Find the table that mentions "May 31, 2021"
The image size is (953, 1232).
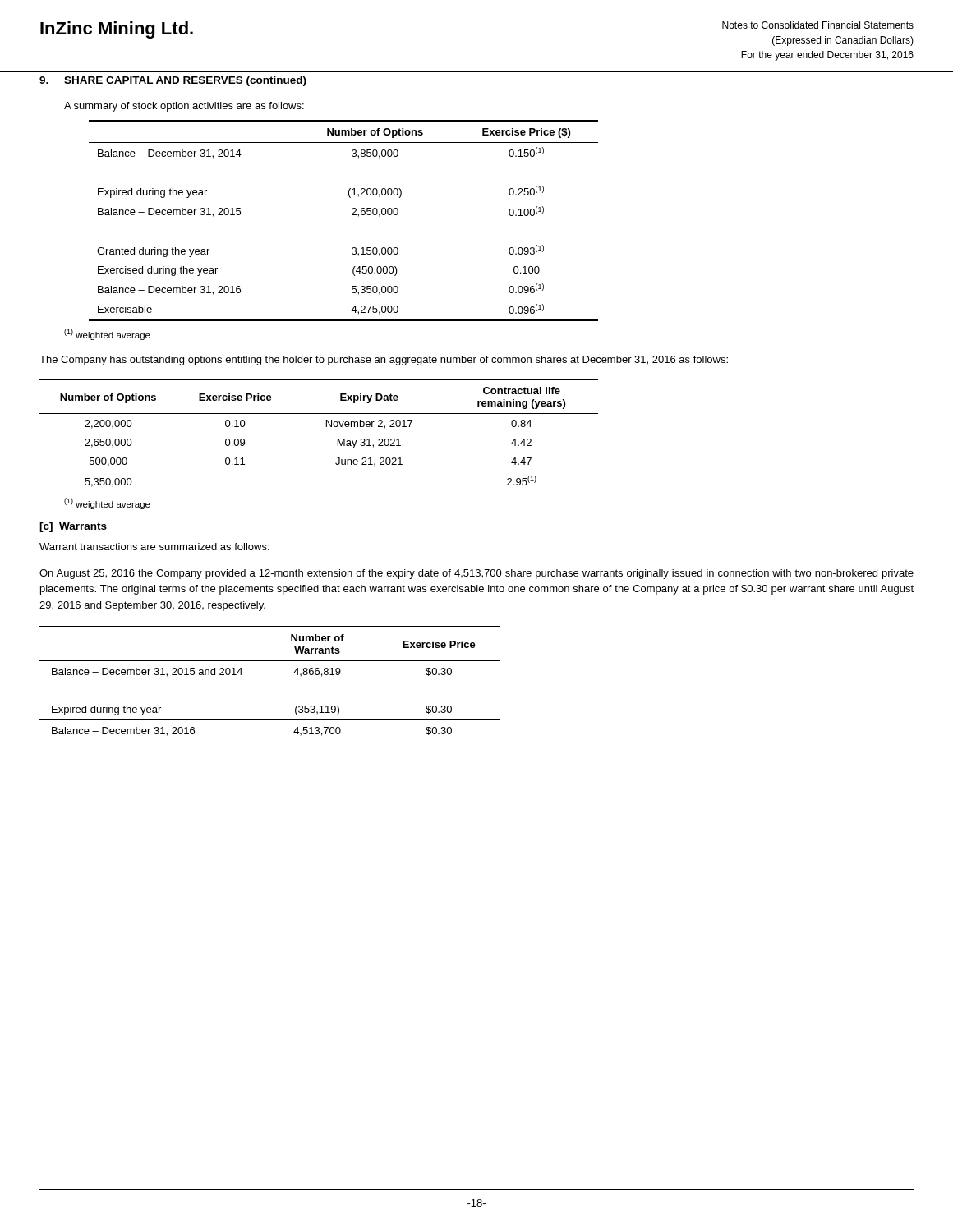(476, 435)
